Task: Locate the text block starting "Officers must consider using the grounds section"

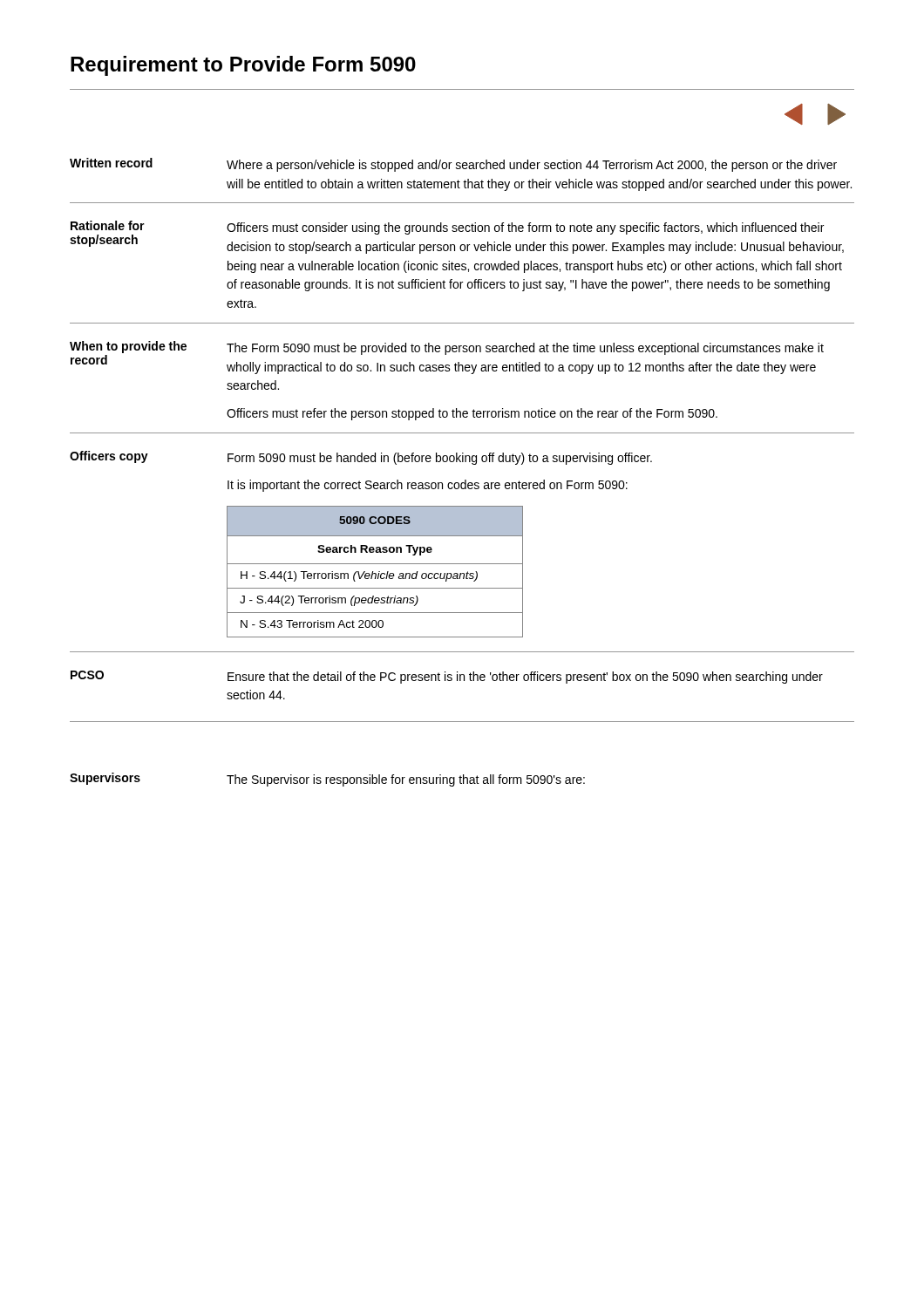Action: tap(536, 266)
